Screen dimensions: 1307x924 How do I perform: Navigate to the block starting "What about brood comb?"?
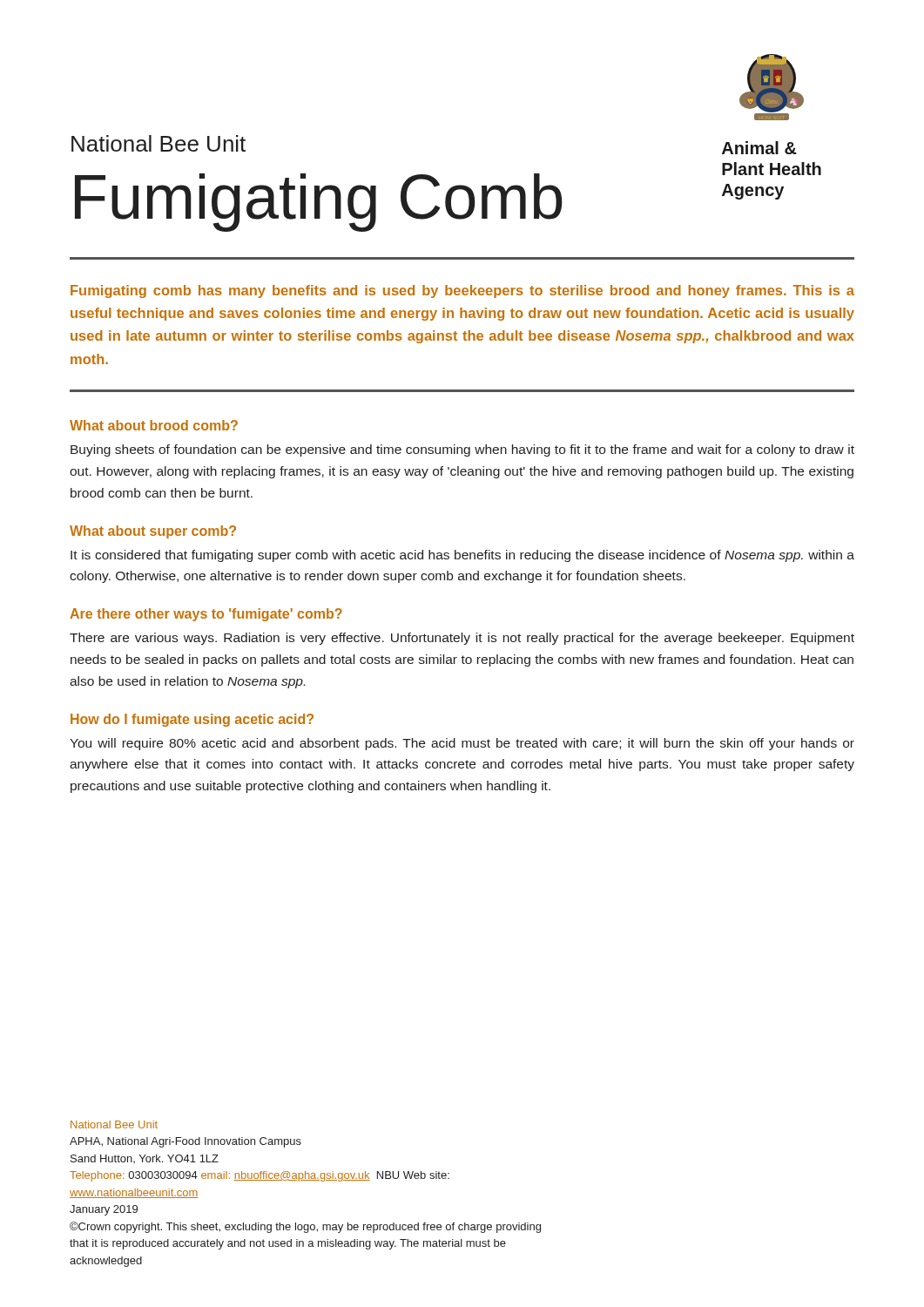point(154,426)
